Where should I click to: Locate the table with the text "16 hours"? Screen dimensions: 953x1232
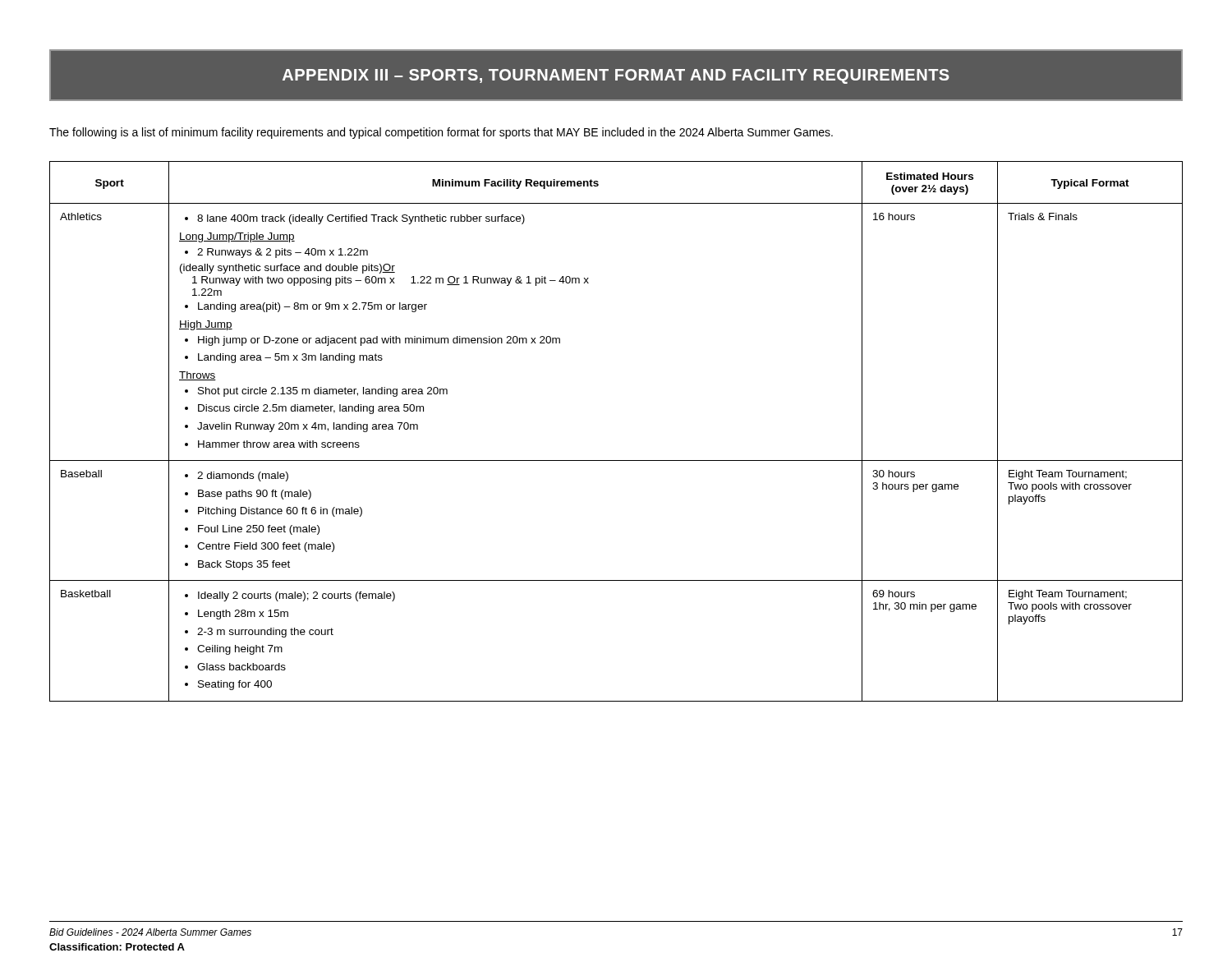click(616, 431)
